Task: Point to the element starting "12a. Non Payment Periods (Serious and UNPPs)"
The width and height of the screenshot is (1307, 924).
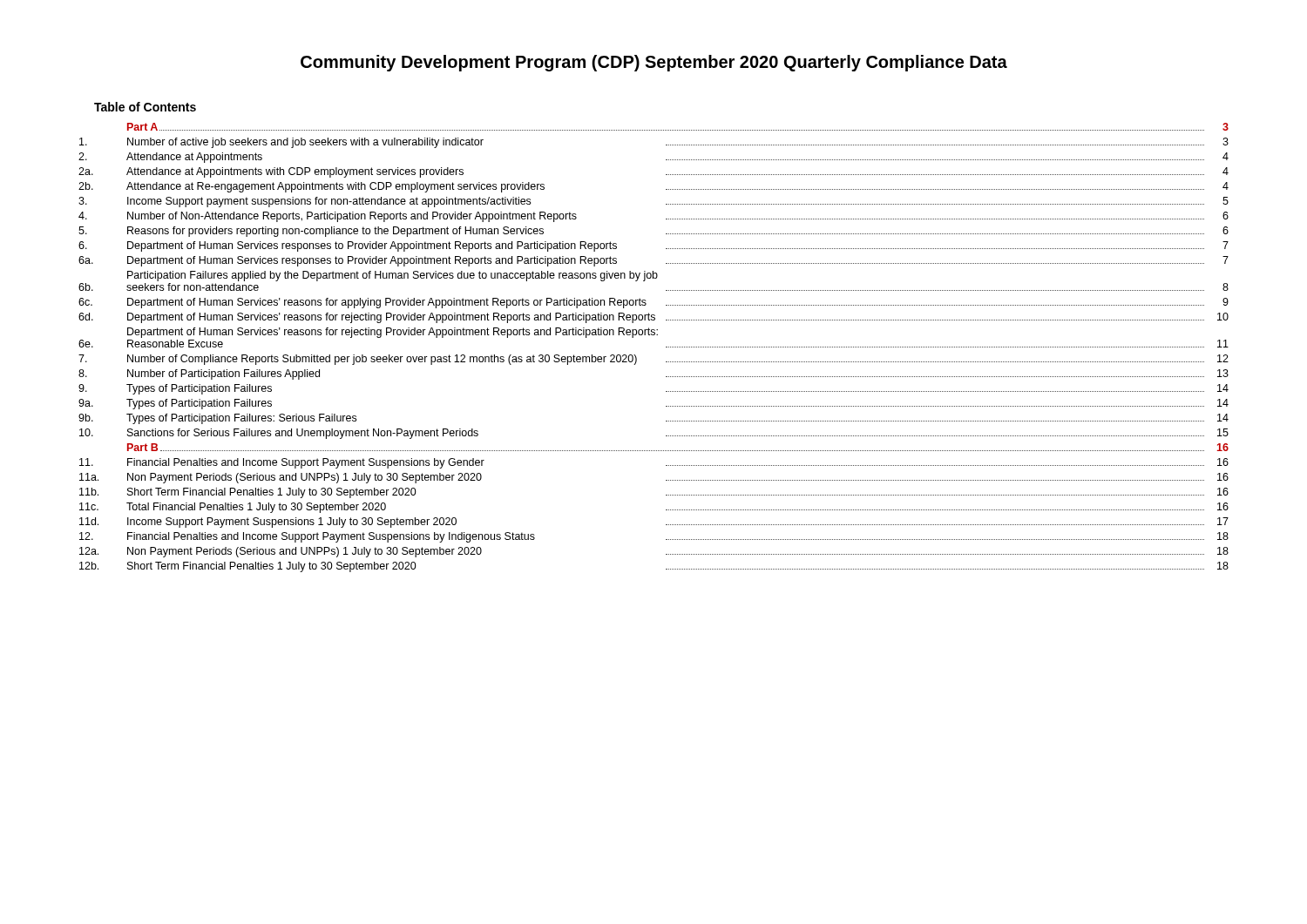Action: tap(303, 553)
